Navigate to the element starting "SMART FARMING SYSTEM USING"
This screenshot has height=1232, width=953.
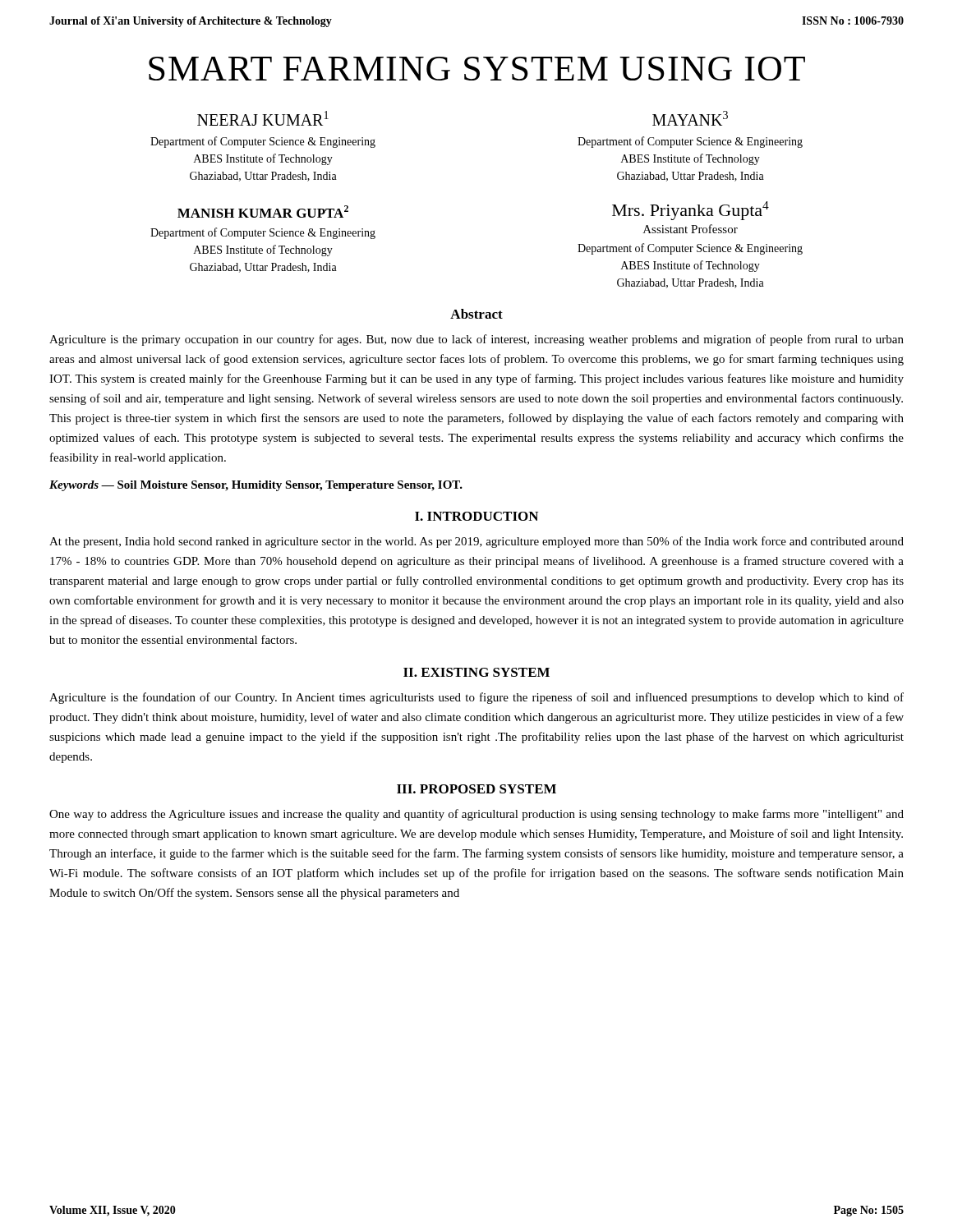(476, 69)
